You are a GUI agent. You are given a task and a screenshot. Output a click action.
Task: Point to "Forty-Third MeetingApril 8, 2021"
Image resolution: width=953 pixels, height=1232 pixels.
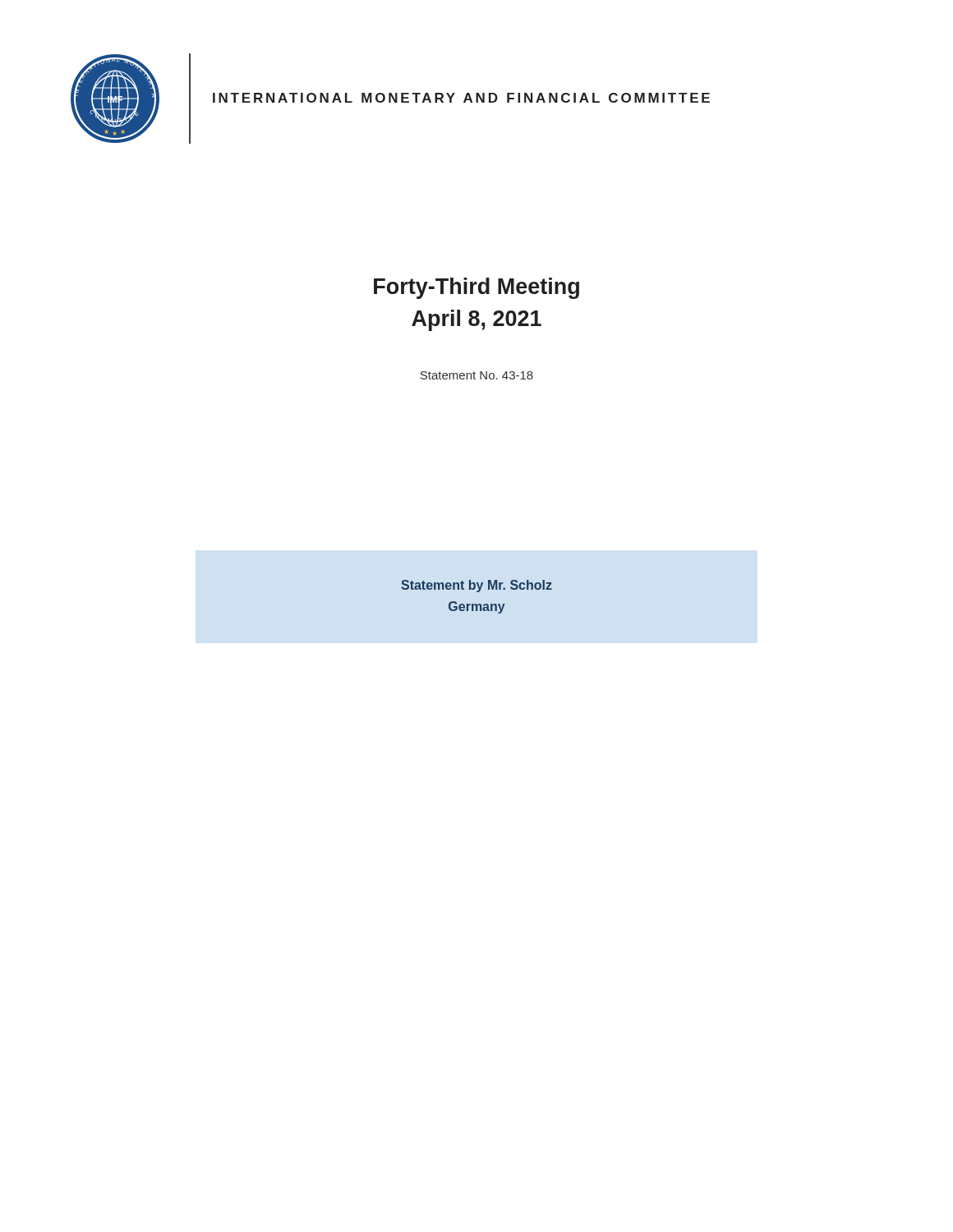point(476,303)
